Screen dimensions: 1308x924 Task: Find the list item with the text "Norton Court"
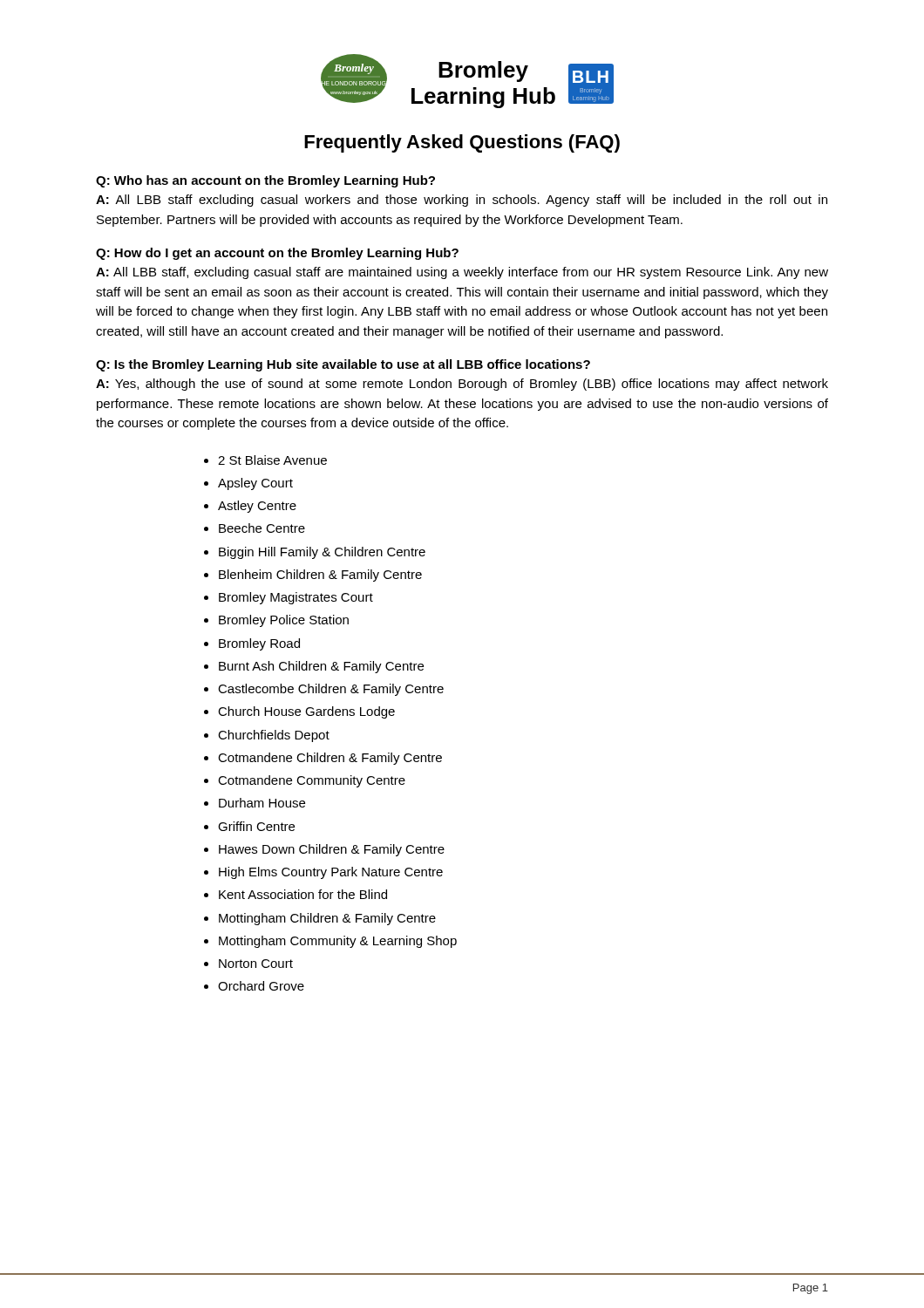pyautogui.click(x=255, y=963)
